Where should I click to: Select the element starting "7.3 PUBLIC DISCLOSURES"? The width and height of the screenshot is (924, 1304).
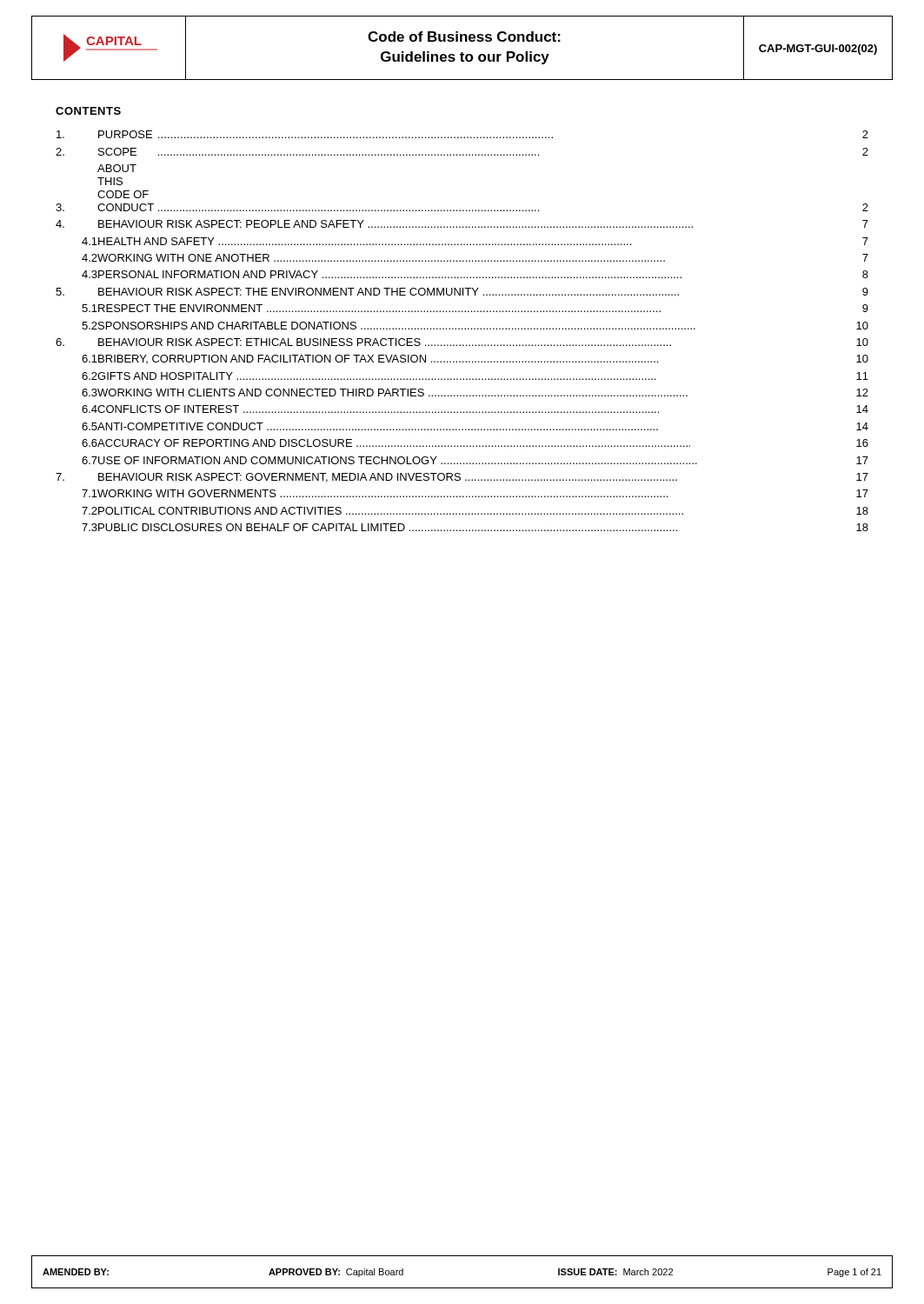(462, 527)
